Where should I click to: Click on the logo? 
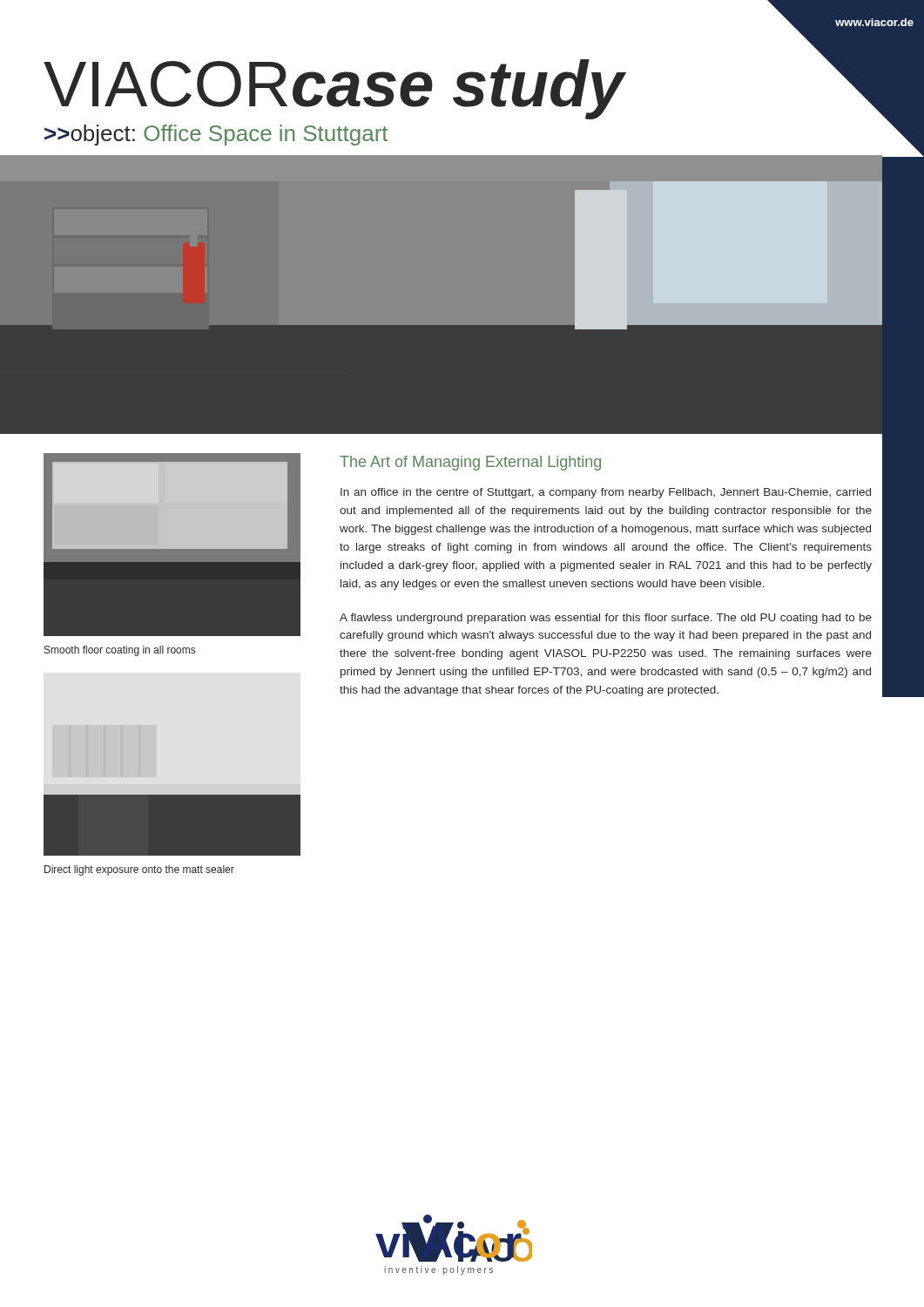462,1246
